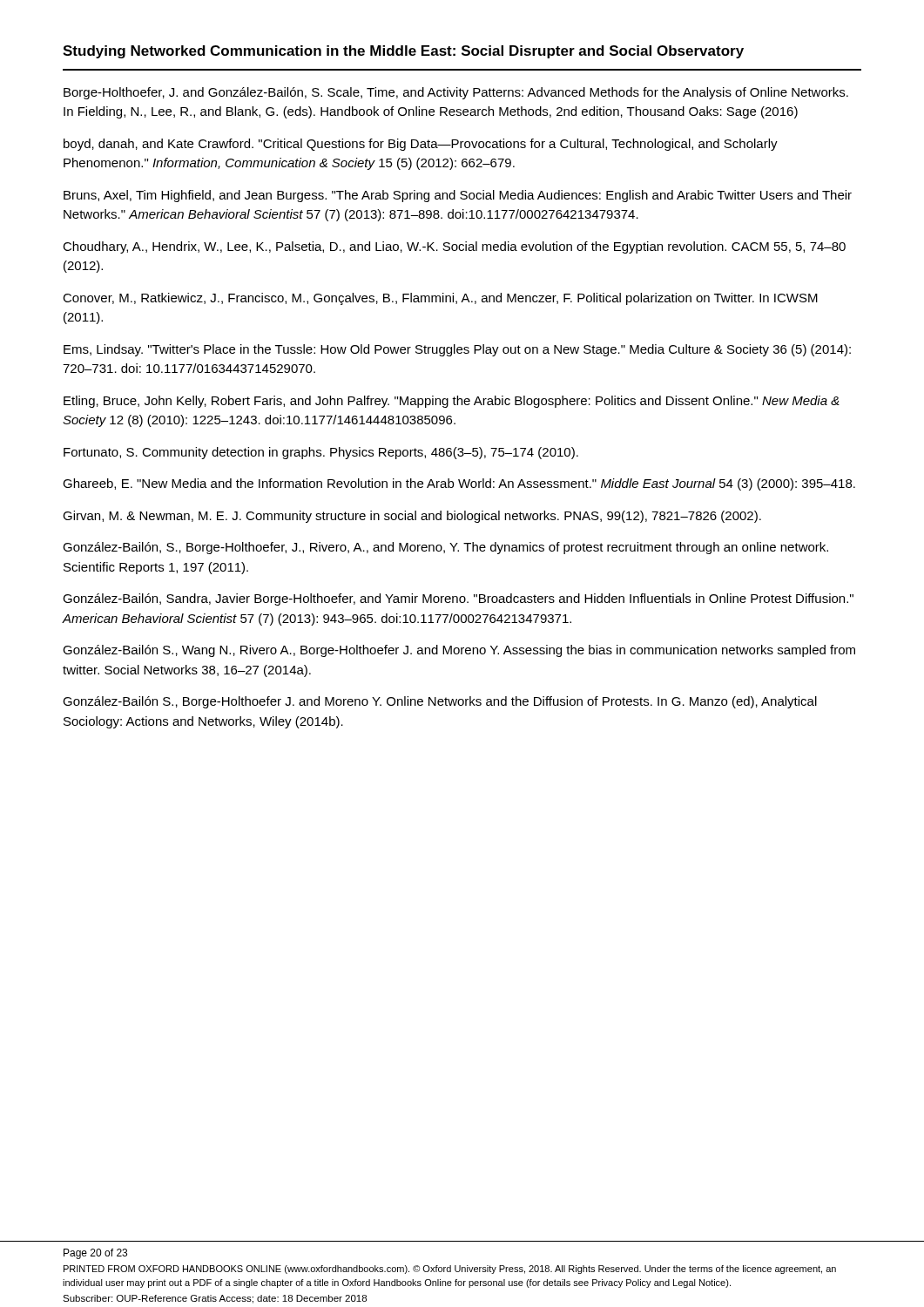Locate the block starting "Ghareeb, E. "New Media"
Screen dimensions: 1307x924
tap(459, 484)
